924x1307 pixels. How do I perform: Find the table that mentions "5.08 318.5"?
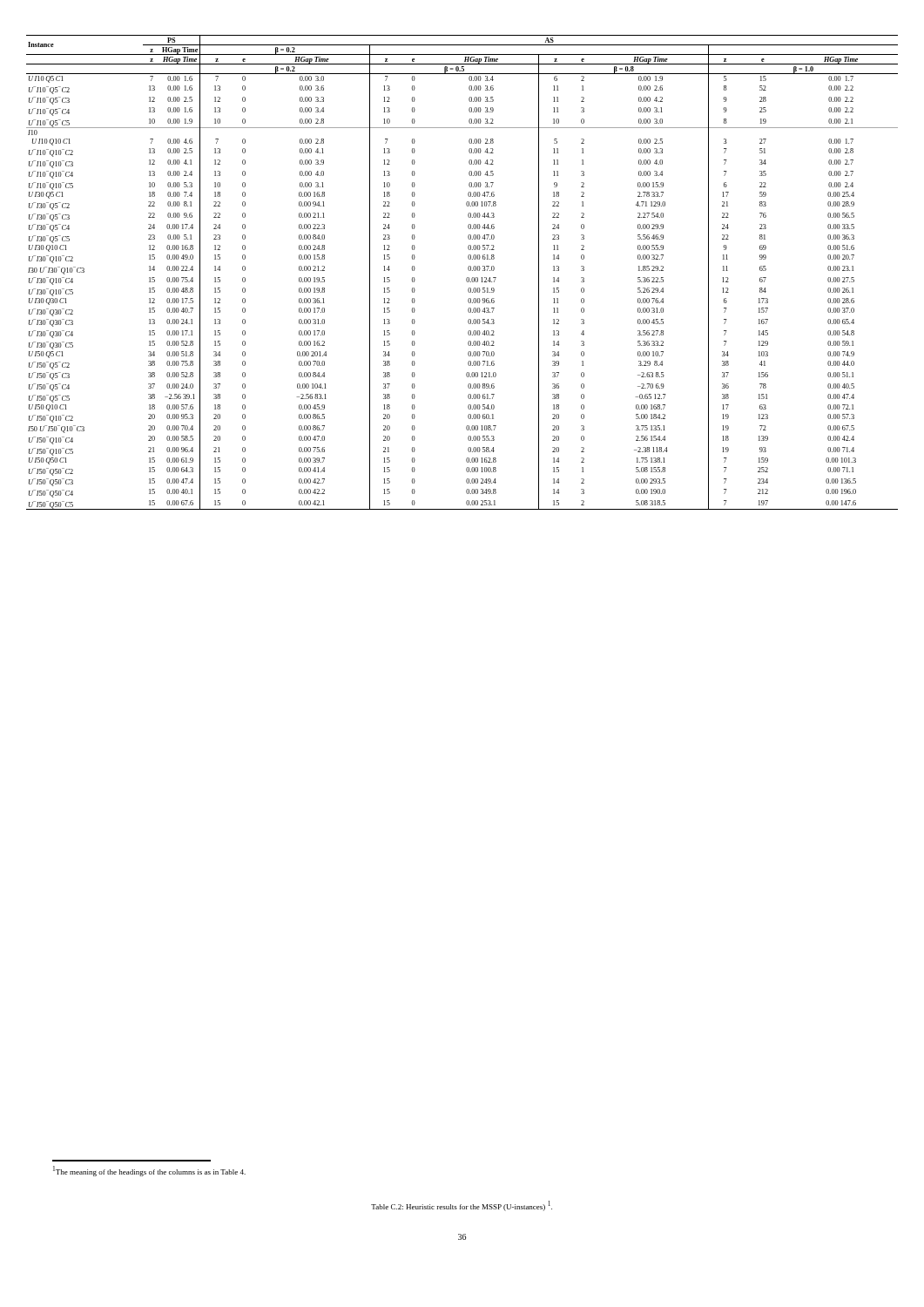pyautogui.click(x=462, y=272)
